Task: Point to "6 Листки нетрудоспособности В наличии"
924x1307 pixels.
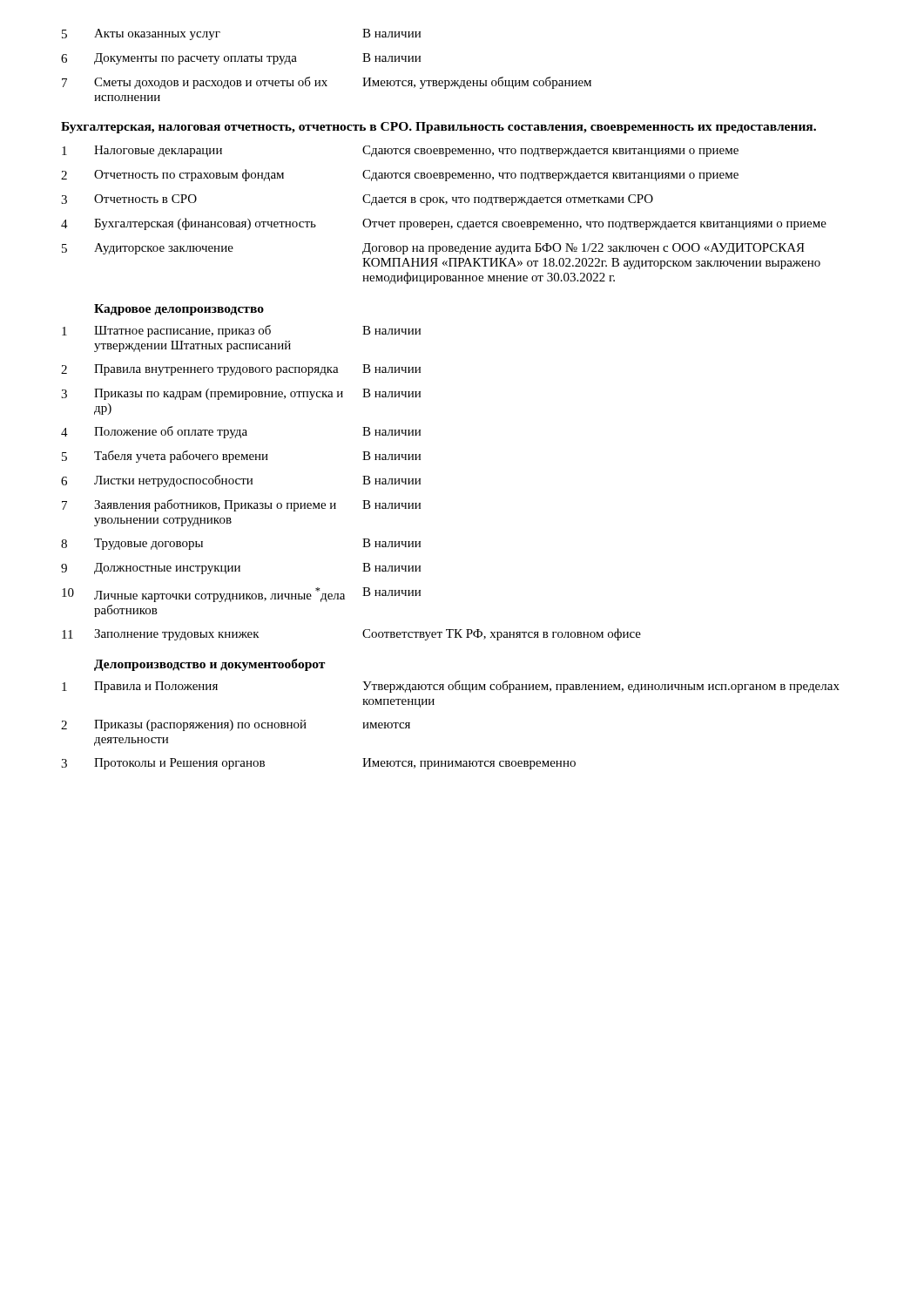Action: pos(241,481)
